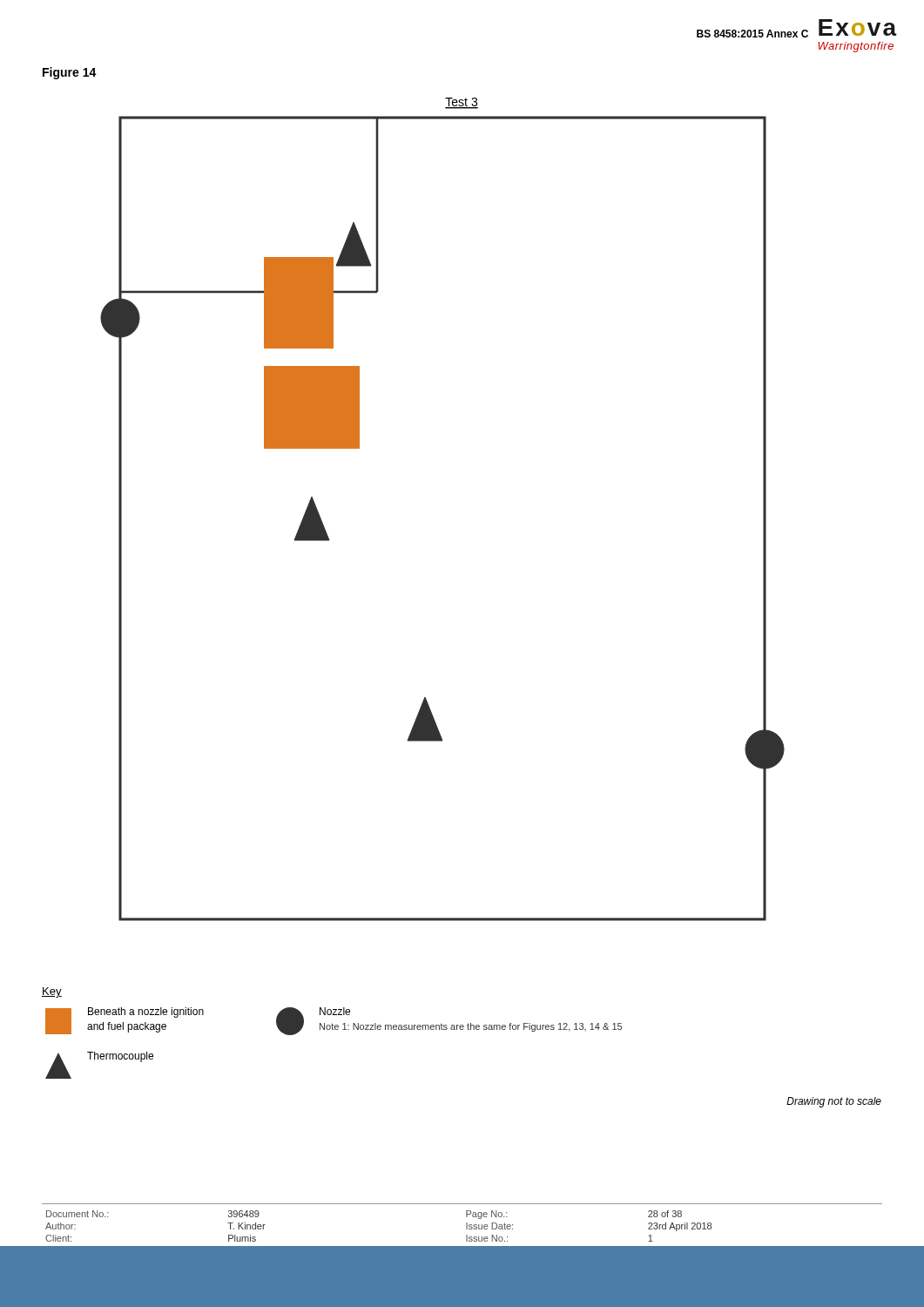Locate the engineering diagram

(462, 533)
